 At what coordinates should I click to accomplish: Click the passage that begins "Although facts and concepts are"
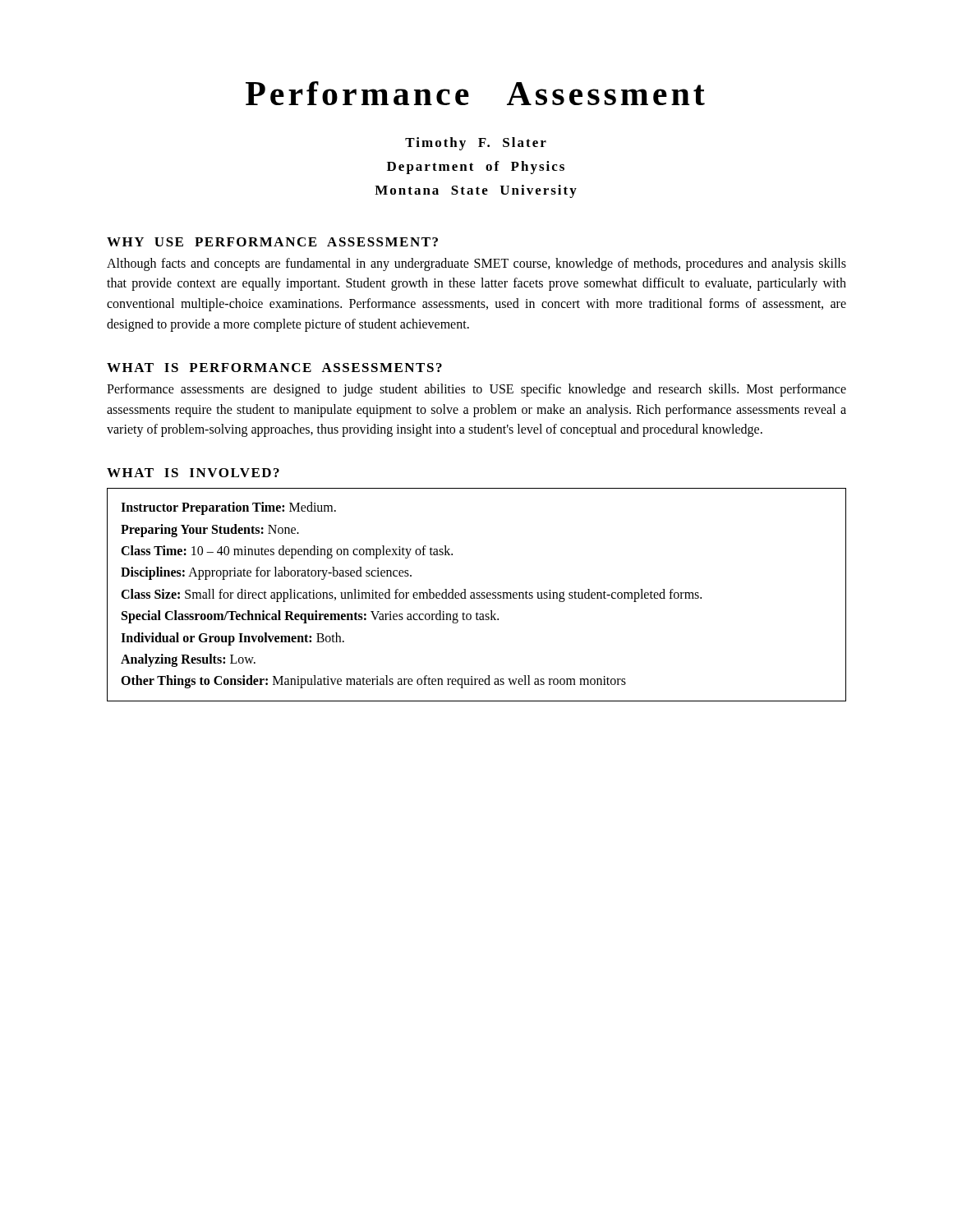pyautogui.click(x=476, y=294)
